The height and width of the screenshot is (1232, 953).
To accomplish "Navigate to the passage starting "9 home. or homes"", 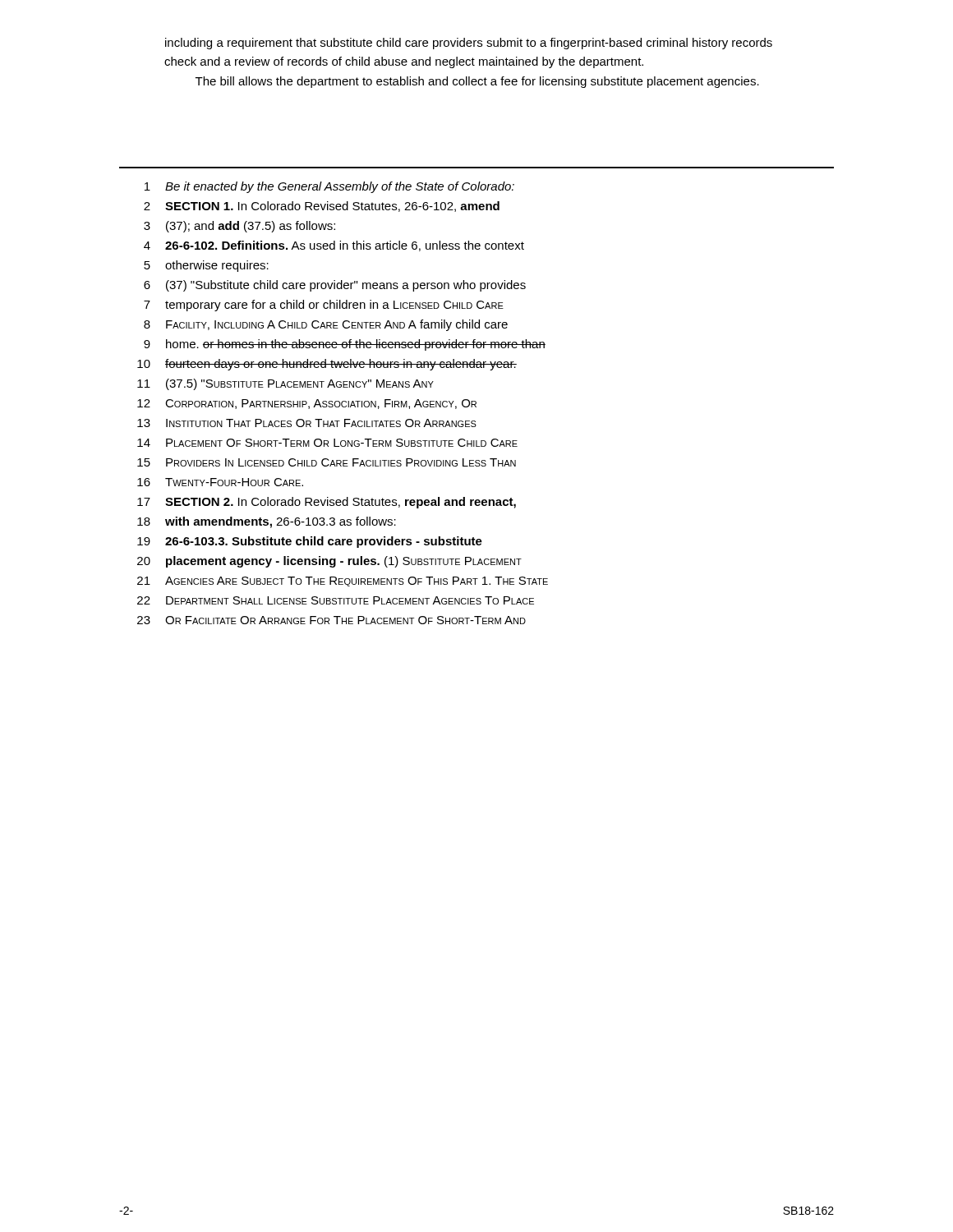I will tap(476, 344).
